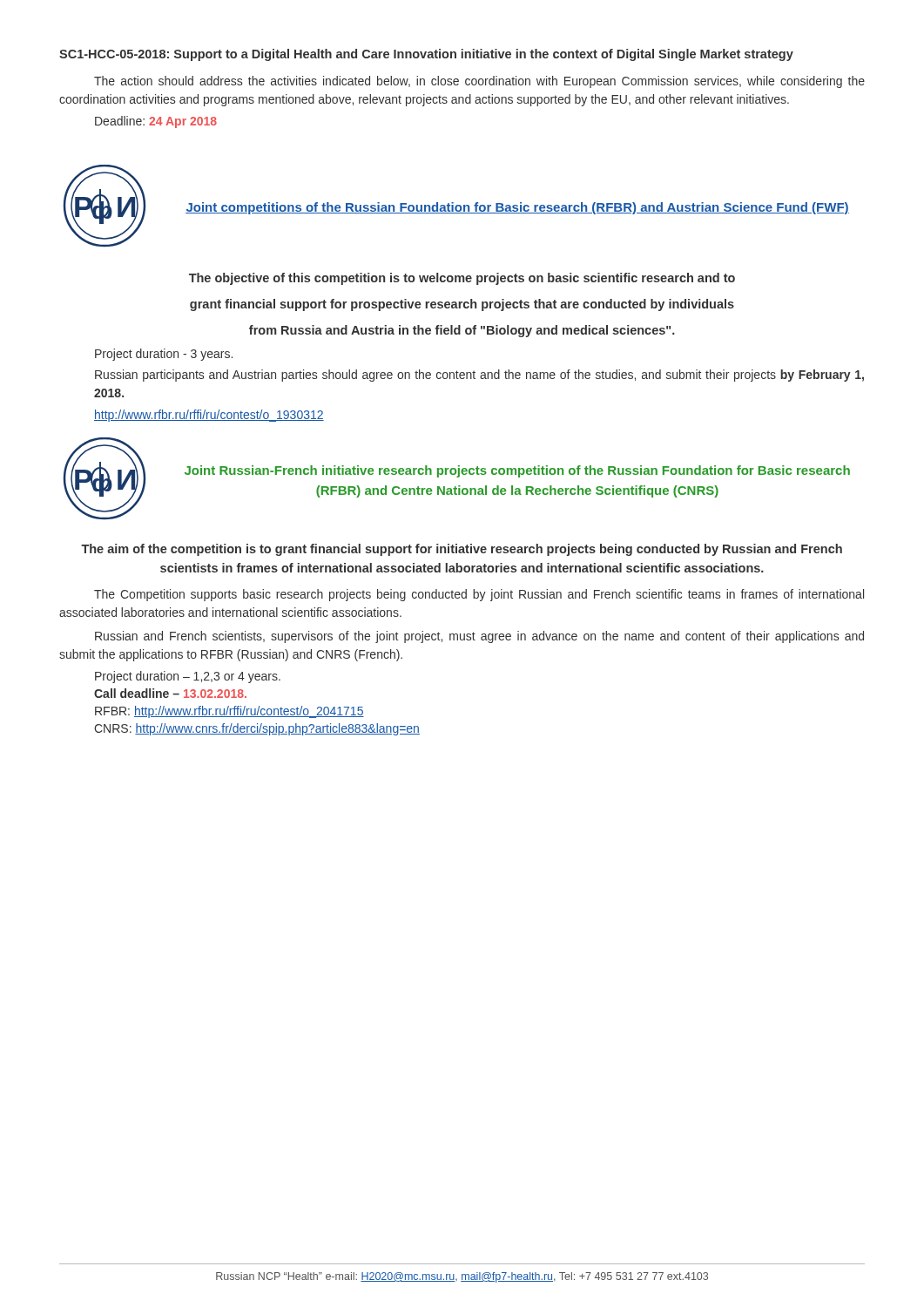Click on the text that says "Deadline: 24 Apr 2018"

tap(156, 122)
